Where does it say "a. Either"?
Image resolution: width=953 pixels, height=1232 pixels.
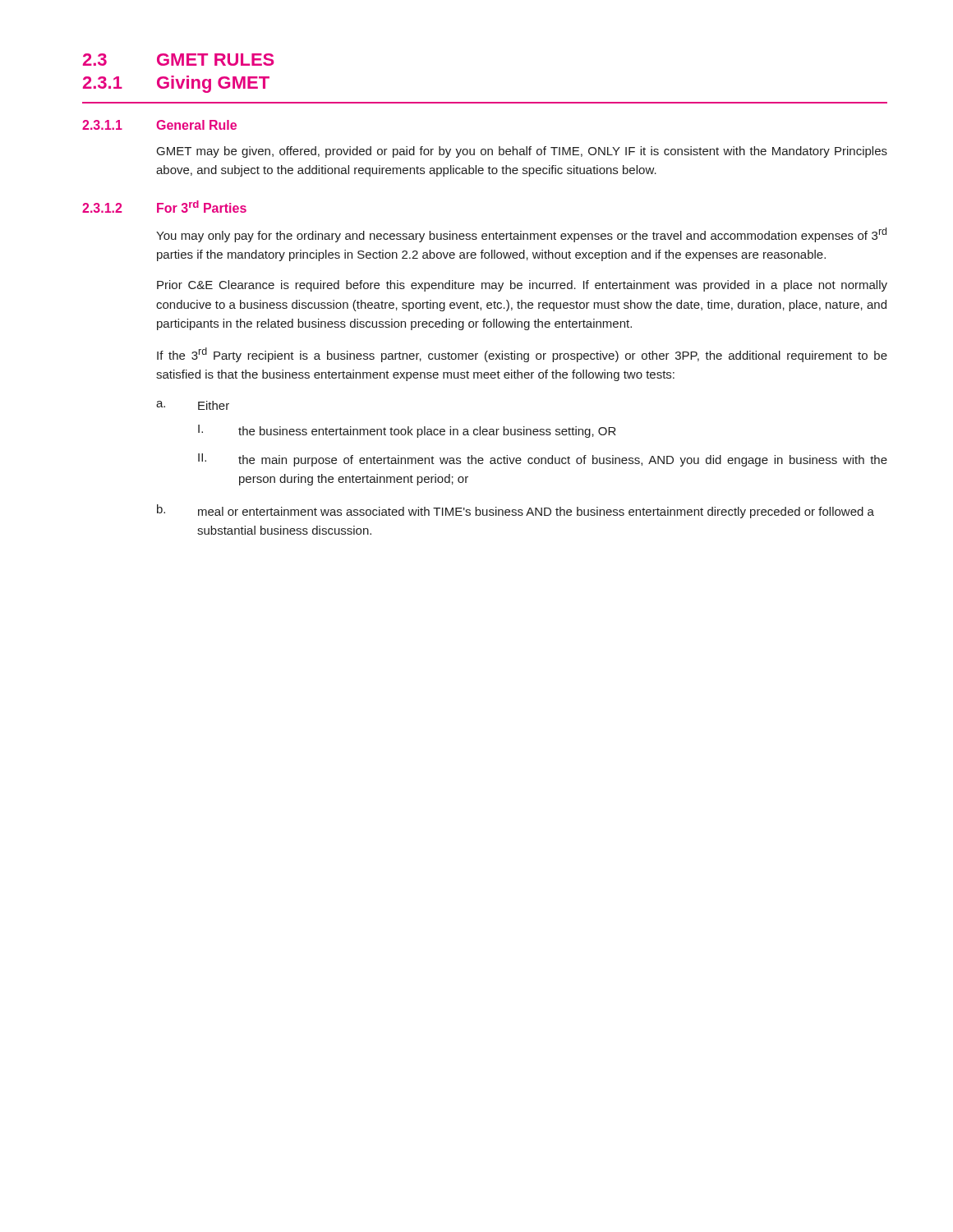[x=212, y=405]
